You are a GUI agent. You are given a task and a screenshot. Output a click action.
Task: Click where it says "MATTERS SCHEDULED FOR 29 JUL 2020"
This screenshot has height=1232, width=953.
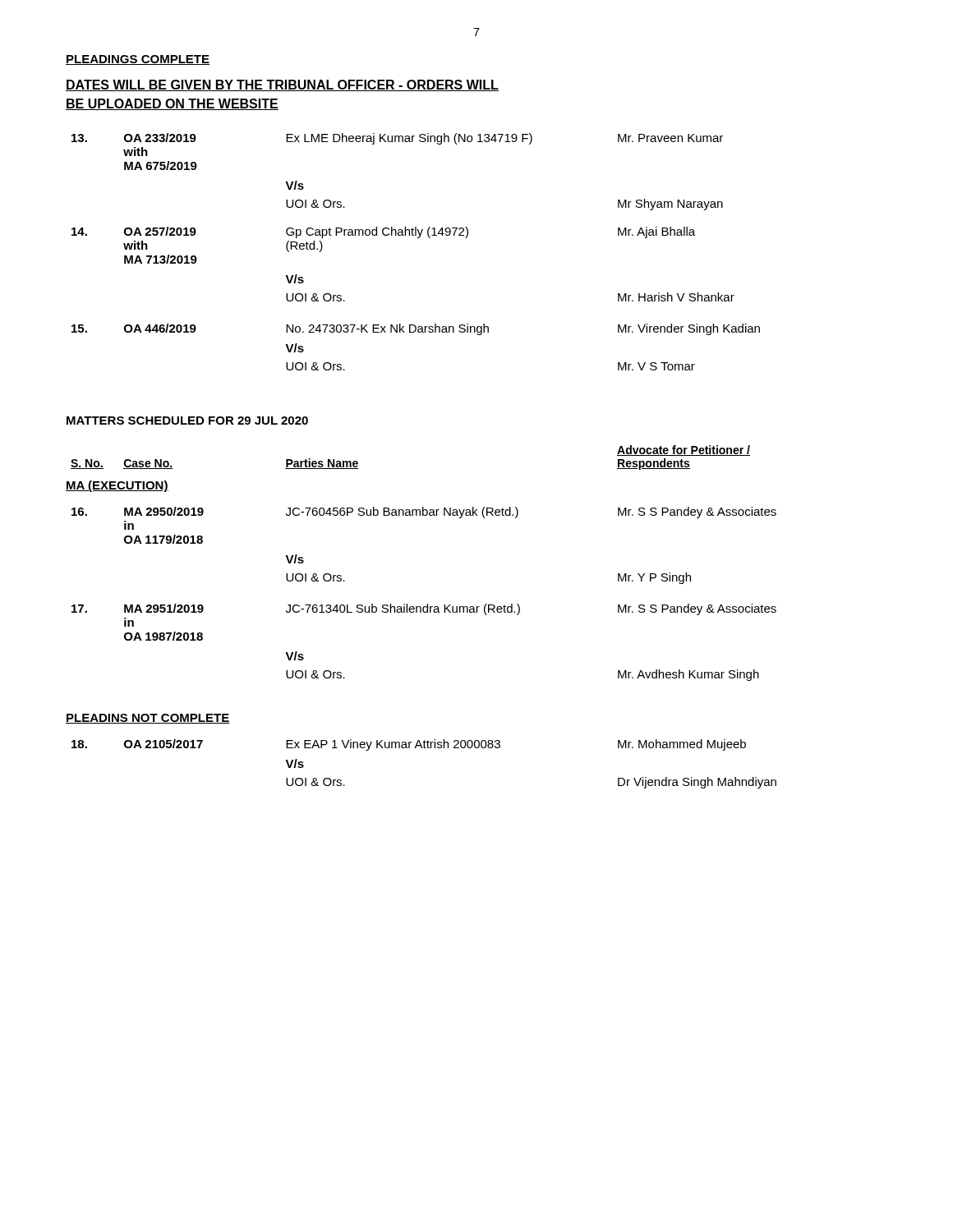[187, 420]
